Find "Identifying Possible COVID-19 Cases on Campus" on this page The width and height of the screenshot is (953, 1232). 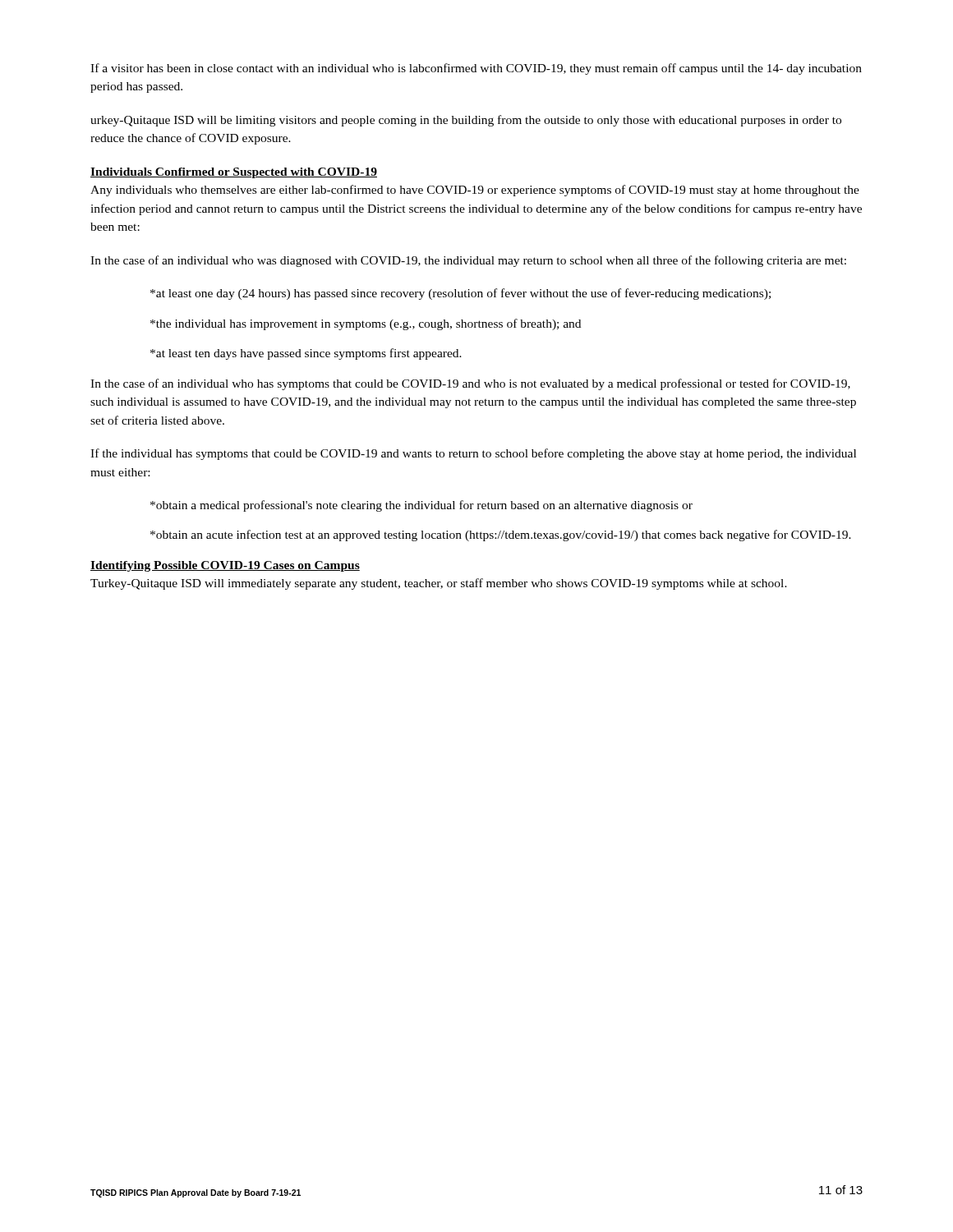[x=225, y=565]
